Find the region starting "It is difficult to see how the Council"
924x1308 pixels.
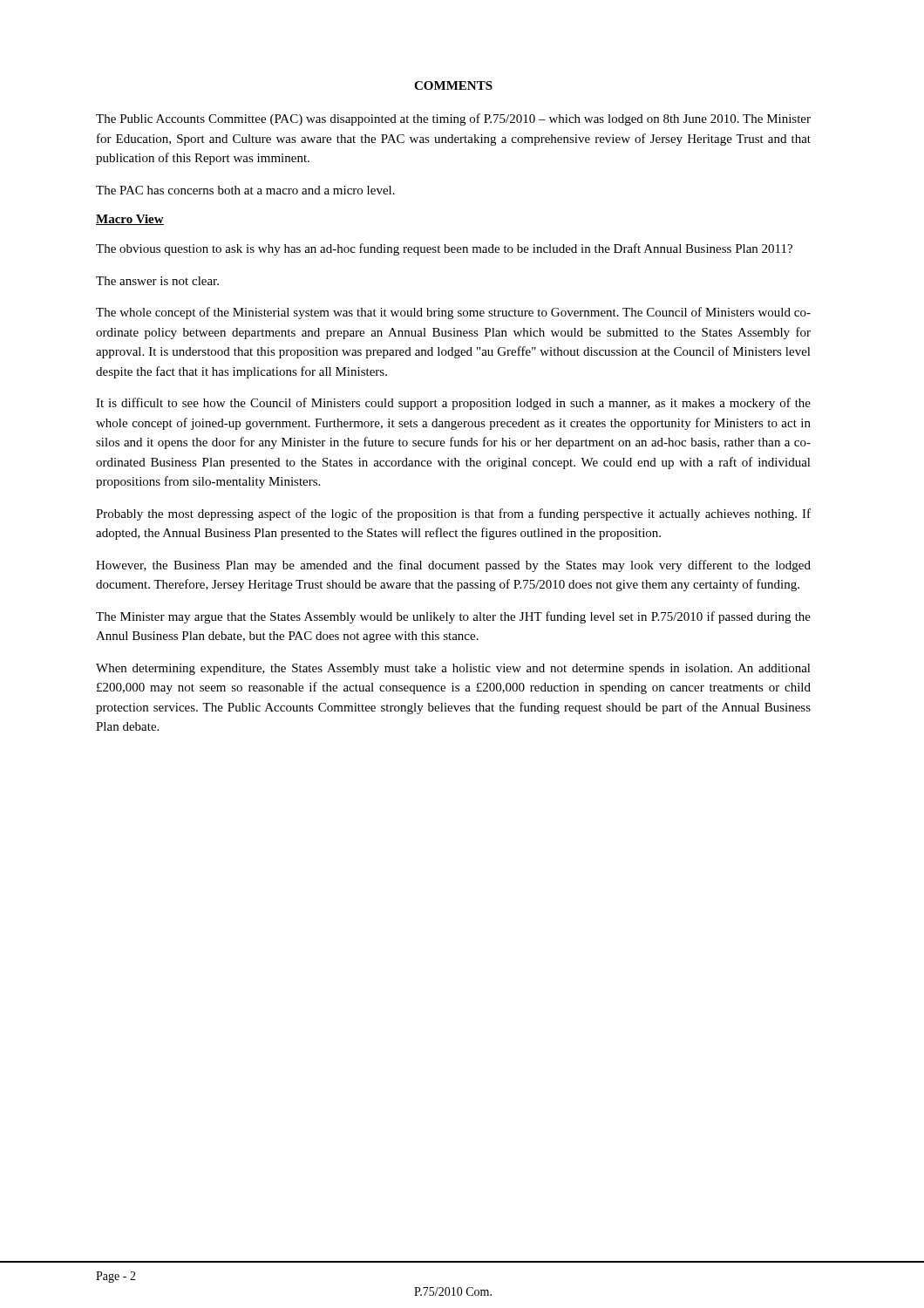coord(453,442)
